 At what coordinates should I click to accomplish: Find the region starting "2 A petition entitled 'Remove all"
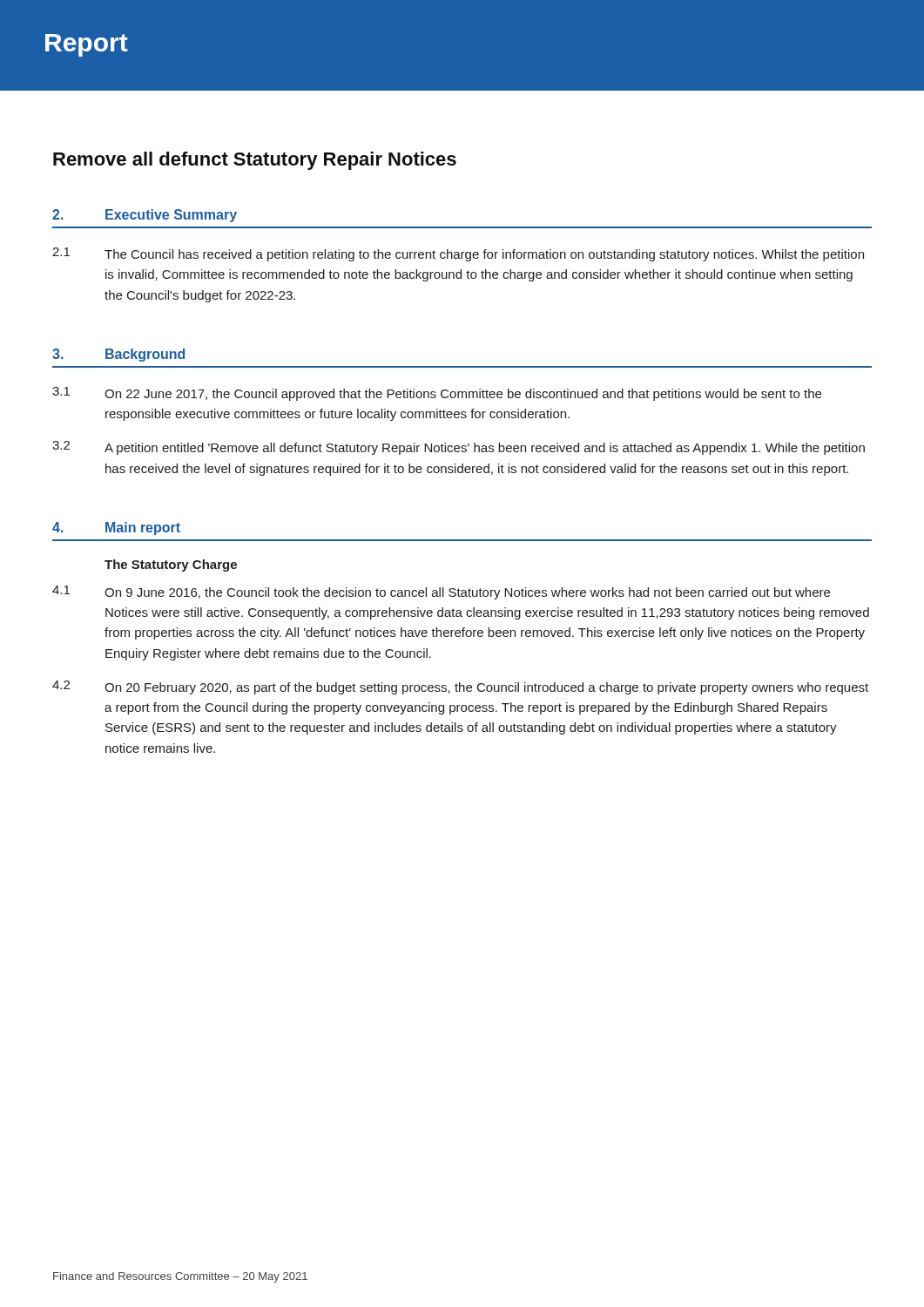pyautogui.click(x=462, y=458)
